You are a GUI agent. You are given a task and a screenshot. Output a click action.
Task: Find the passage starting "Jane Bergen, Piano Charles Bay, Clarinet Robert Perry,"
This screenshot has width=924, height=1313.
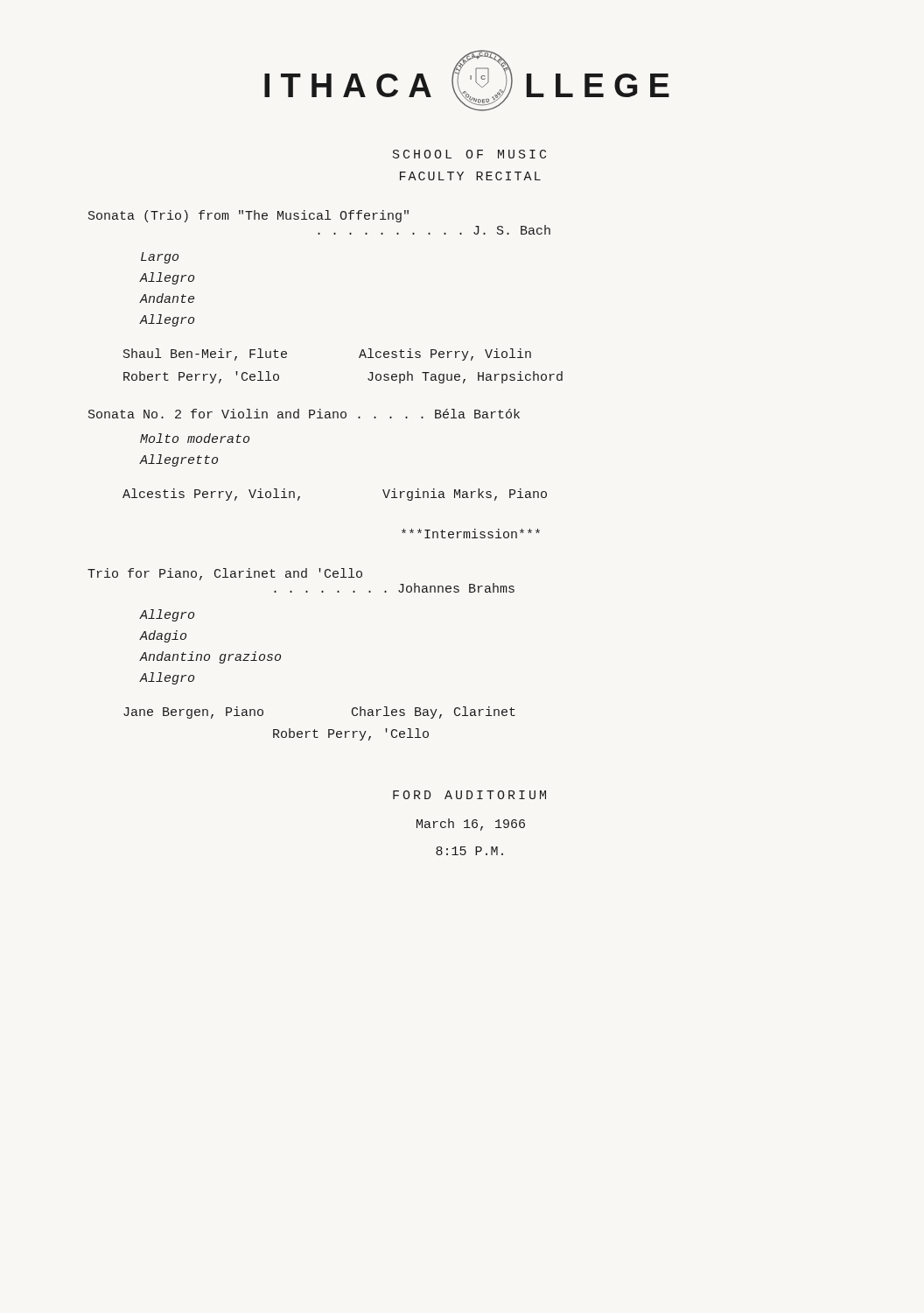click(319, 724)
